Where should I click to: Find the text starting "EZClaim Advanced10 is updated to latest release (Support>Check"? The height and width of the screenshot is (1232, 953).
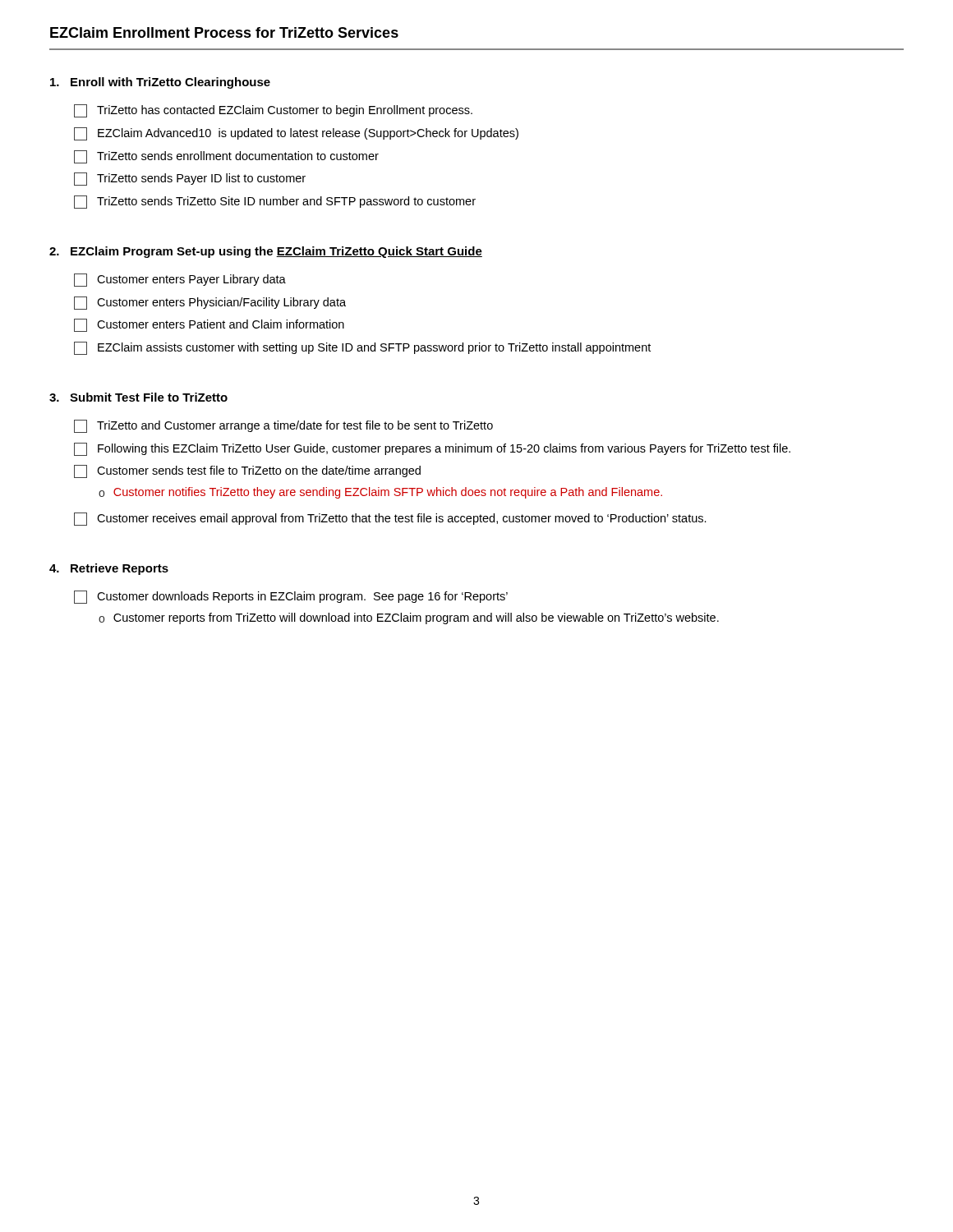[x=489, y=134]
